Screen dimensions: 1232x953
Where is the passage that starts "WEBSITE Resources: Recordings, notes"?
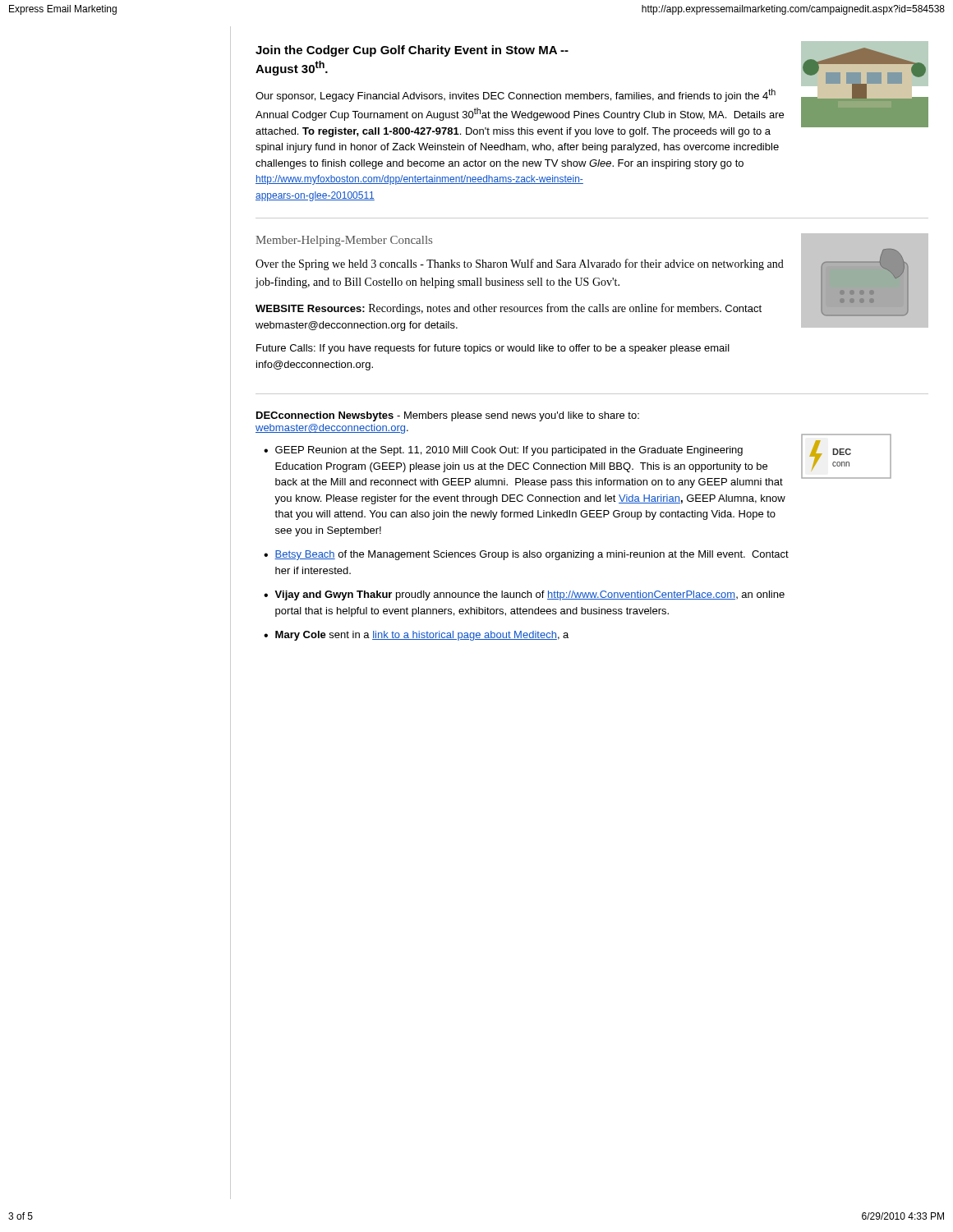coord(509,317)
